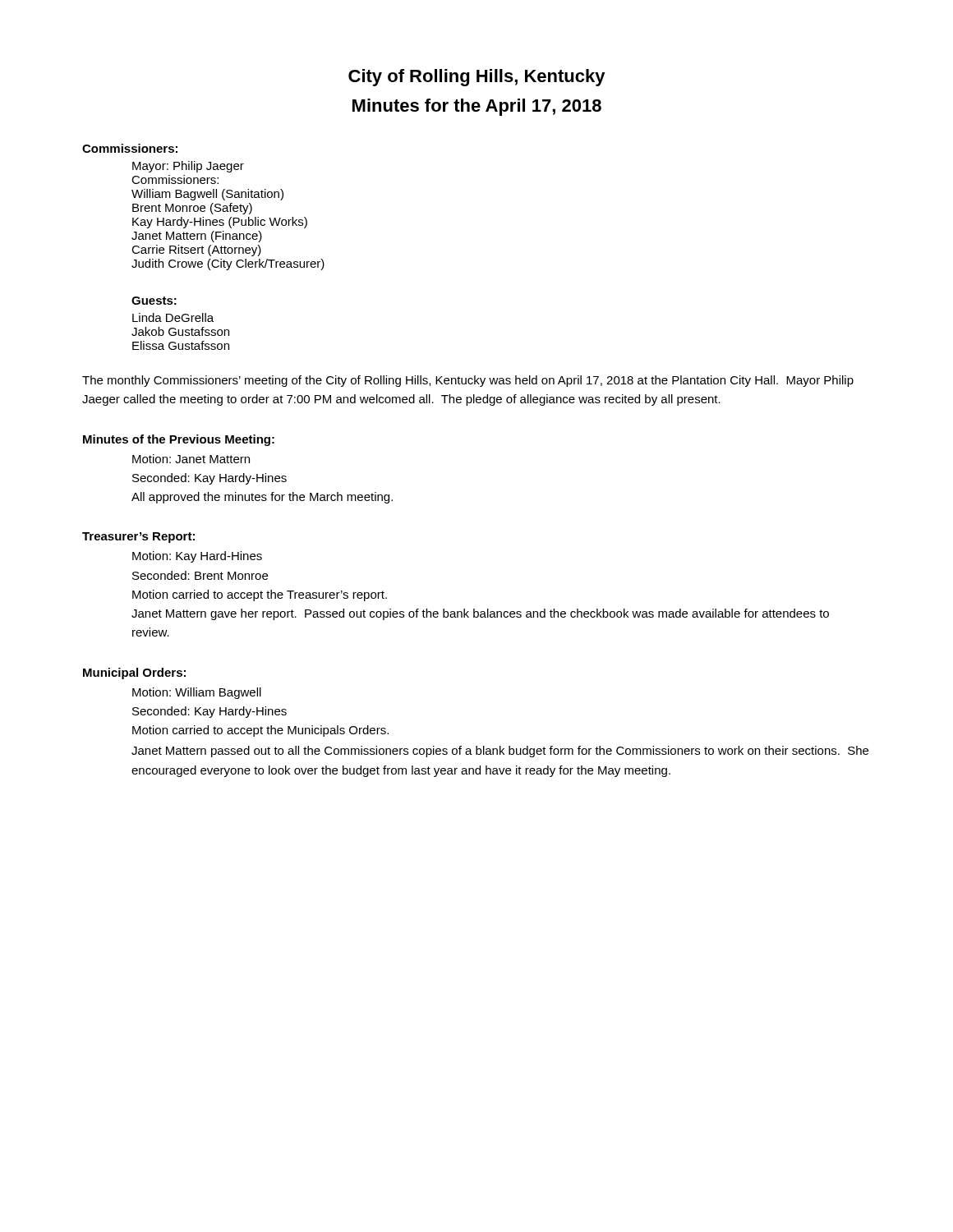Select the list item that says "Motion: William Bagwell"
This screenshot has height=1232, width=953.
coord(197,692)
